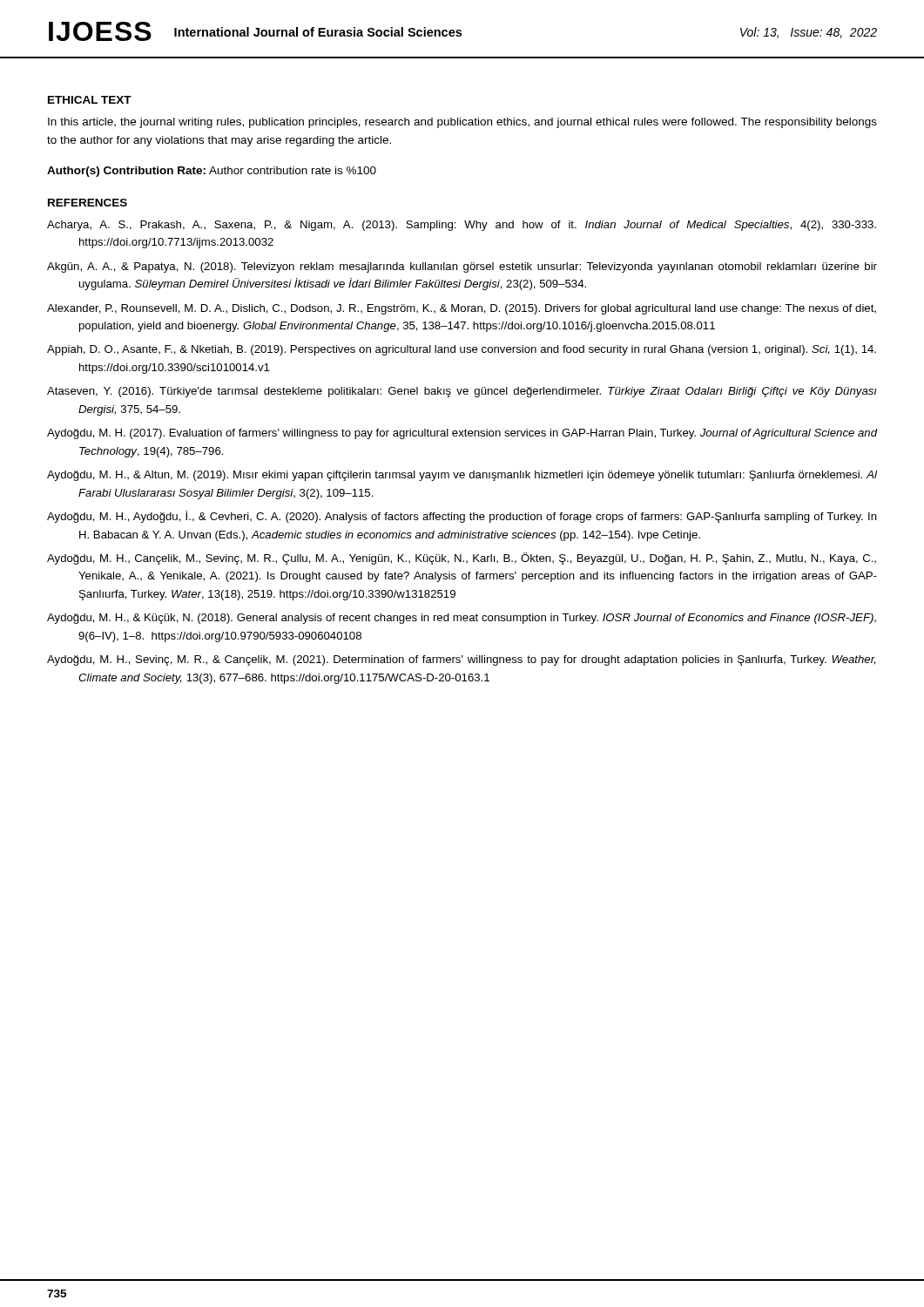
Task: Click on the list item with the text "Akgün, A. A., & Papatya,"
Action: point(462,275)
